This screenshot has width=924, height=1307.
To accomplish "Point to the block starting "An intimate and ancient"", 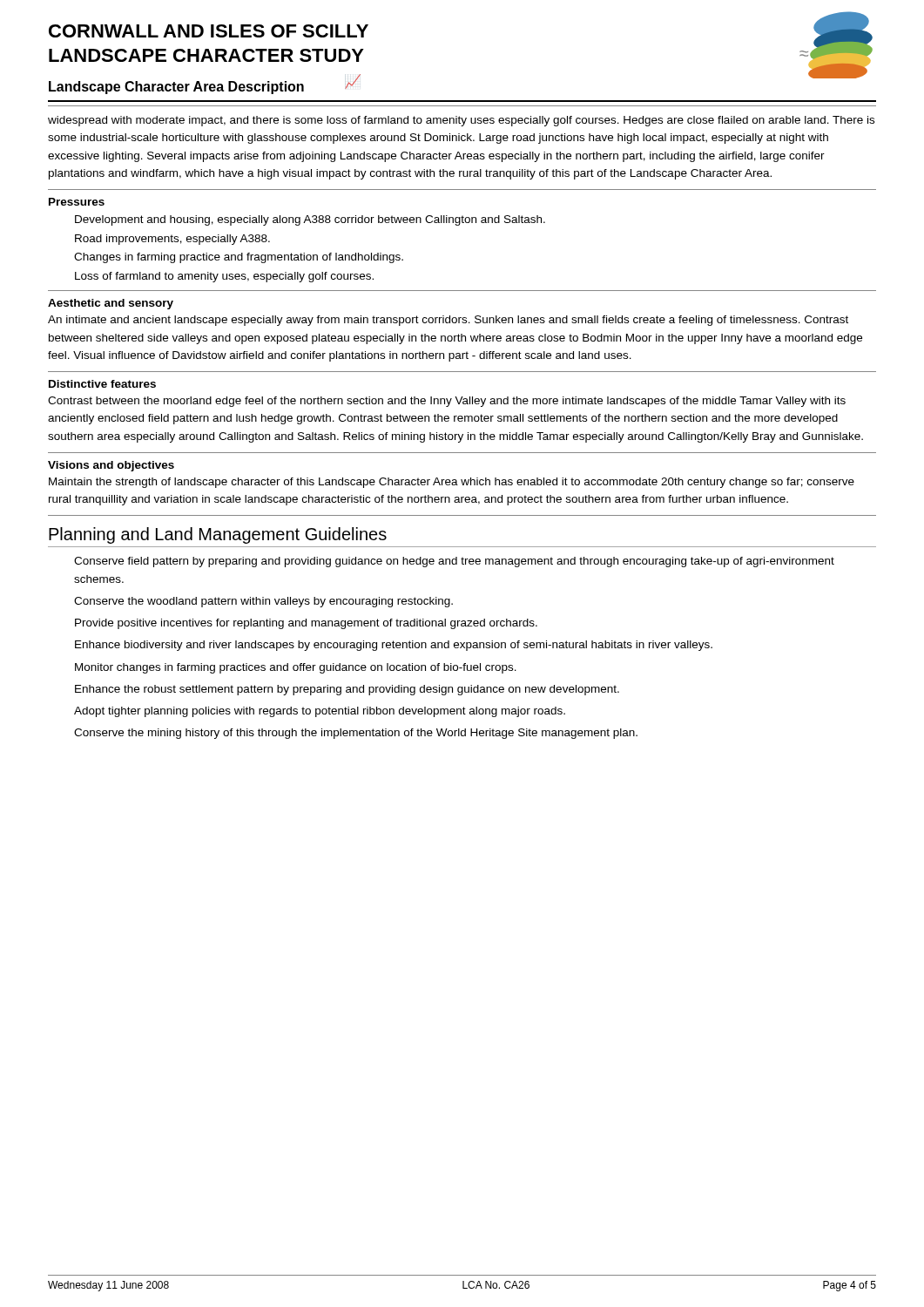I will click(x=455, y=337).
